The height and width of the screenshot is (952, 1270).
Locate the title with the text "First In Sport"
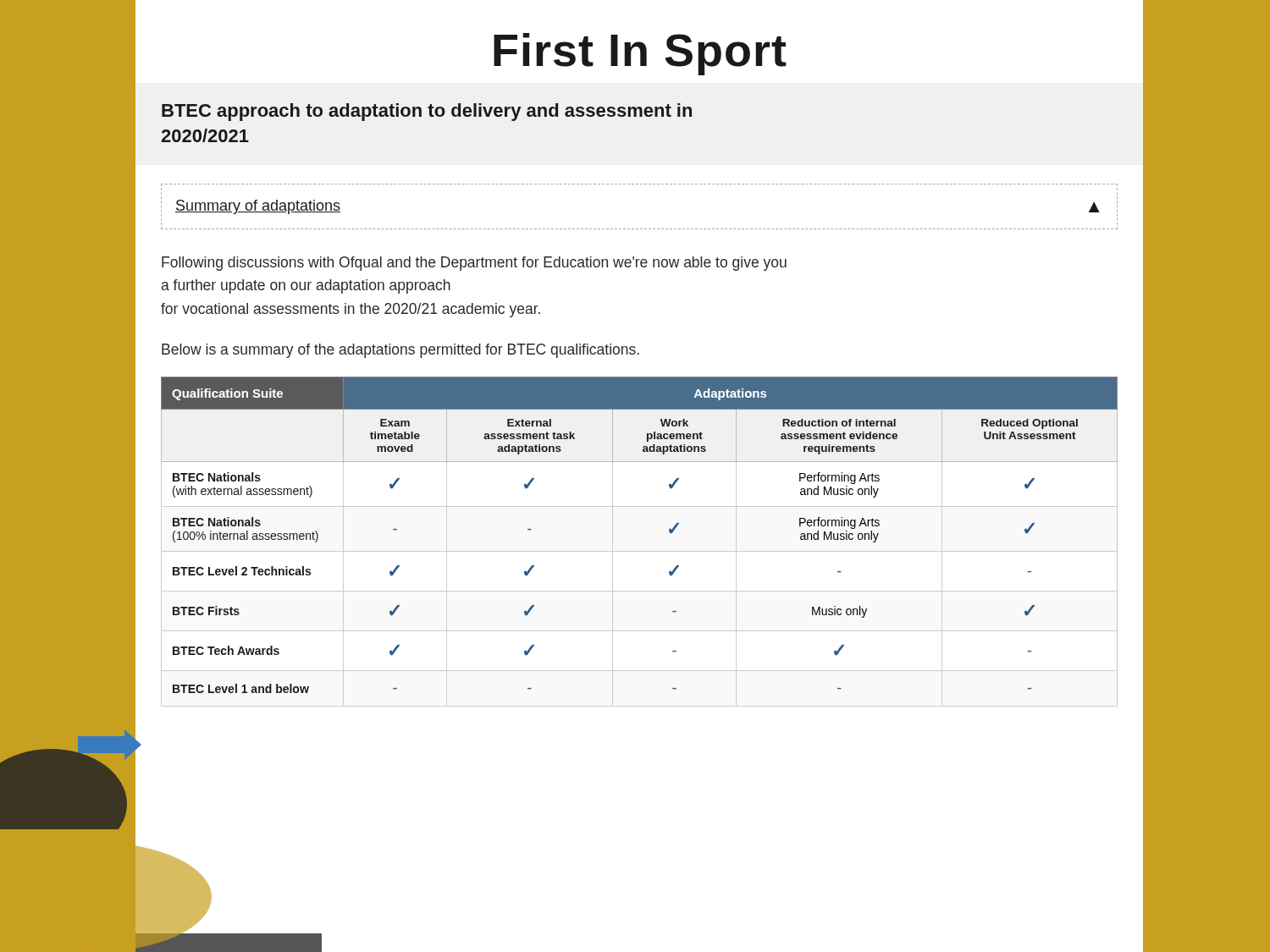pyautogui.click(x=639, y=50)
